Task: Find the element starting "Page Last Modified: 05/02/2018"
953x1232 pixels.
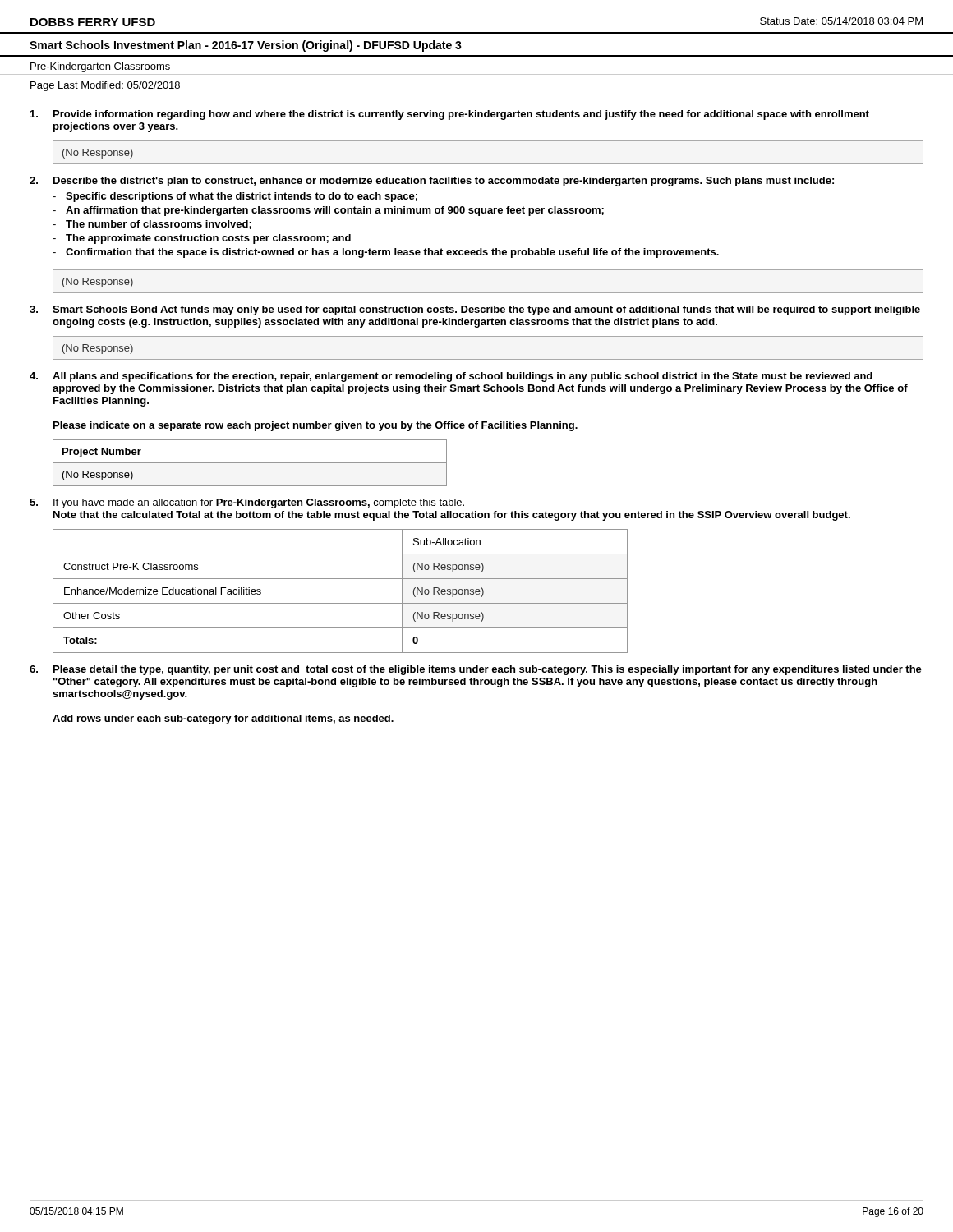Action: pyautogui.click(x=105, y=85)
